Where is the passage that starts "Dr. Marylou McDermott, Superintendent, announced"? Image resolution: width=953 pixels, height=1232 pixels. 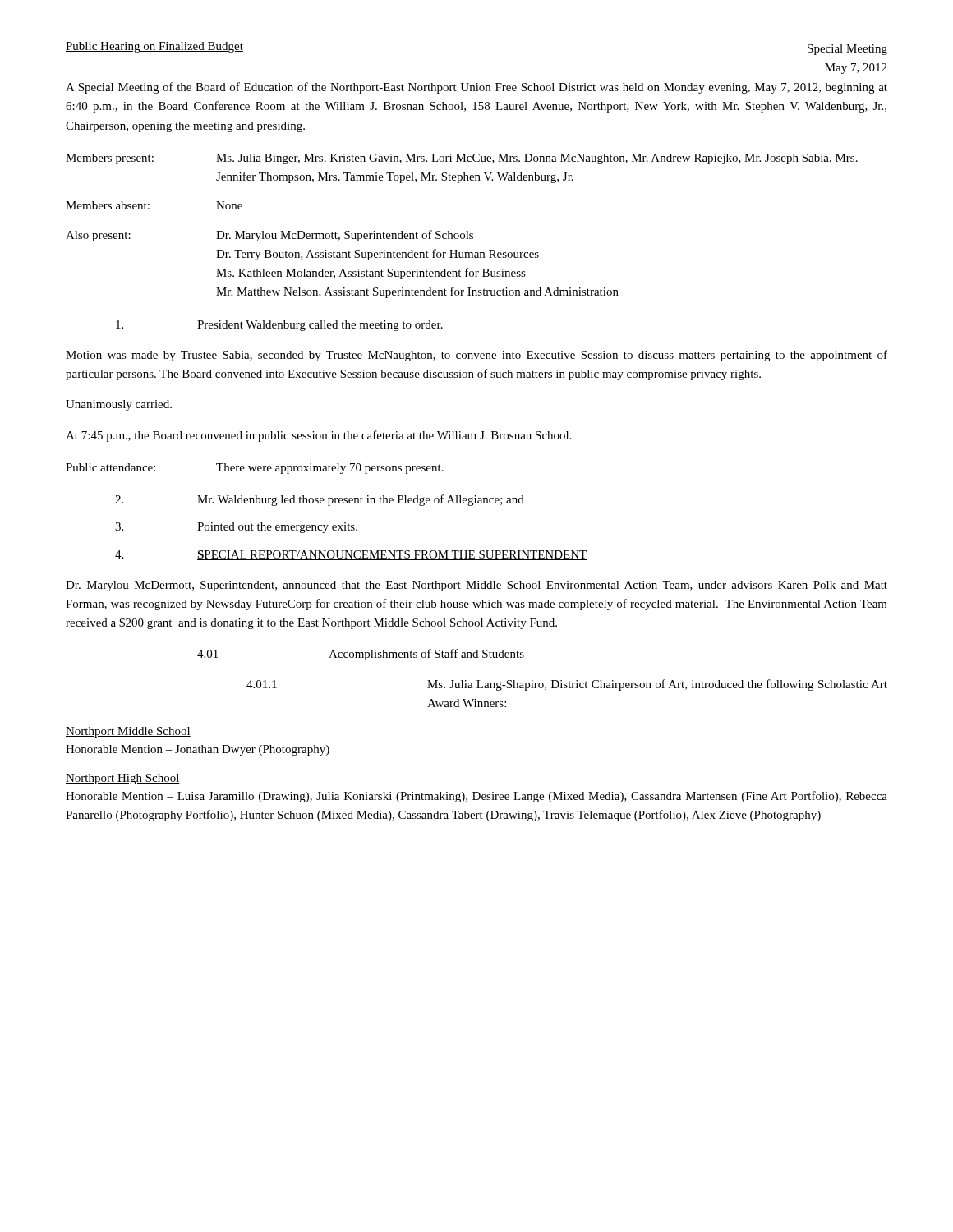tap(476, 604)
